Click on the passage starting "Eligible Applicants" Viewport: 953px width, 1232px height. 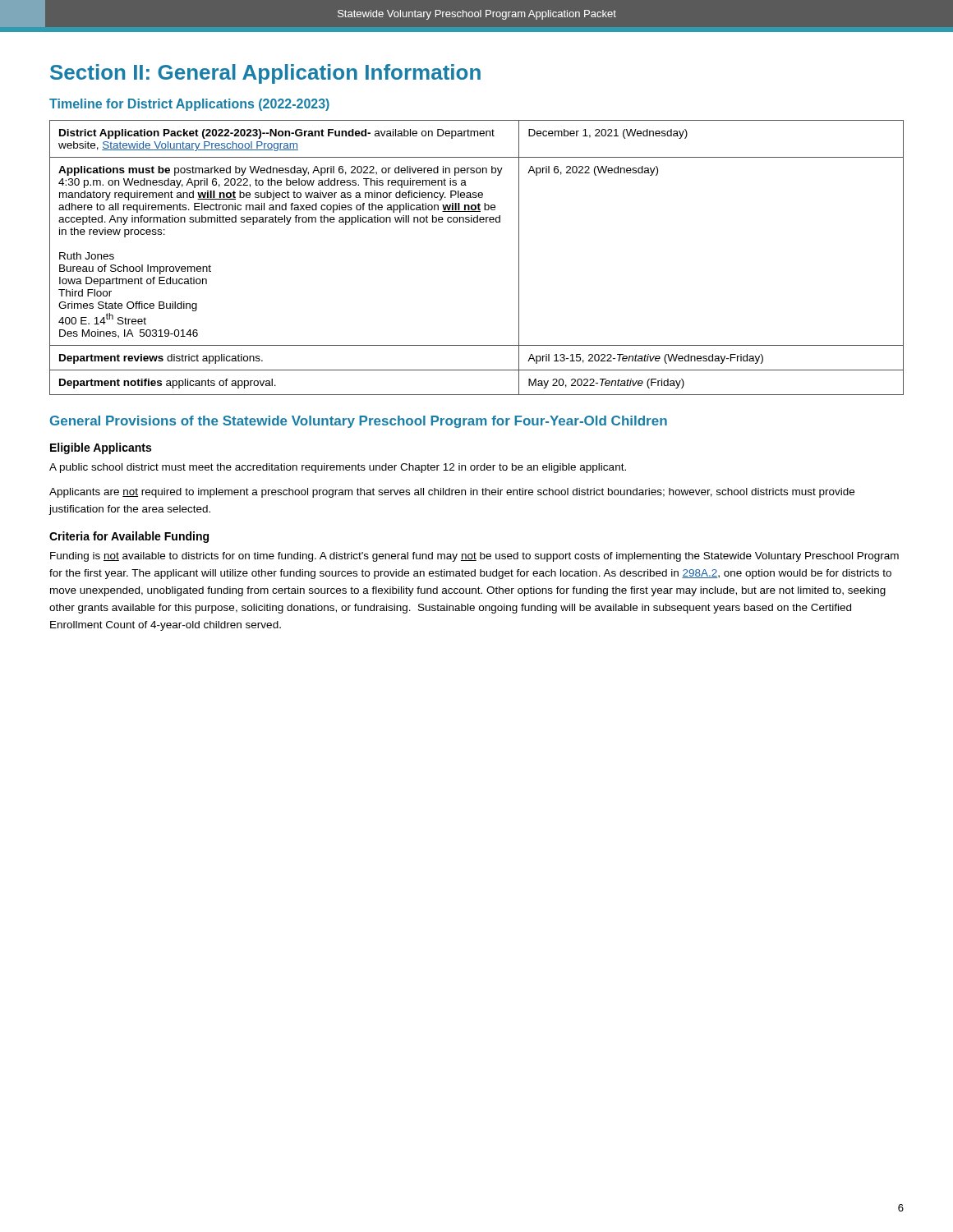click(x=101, y=447)
